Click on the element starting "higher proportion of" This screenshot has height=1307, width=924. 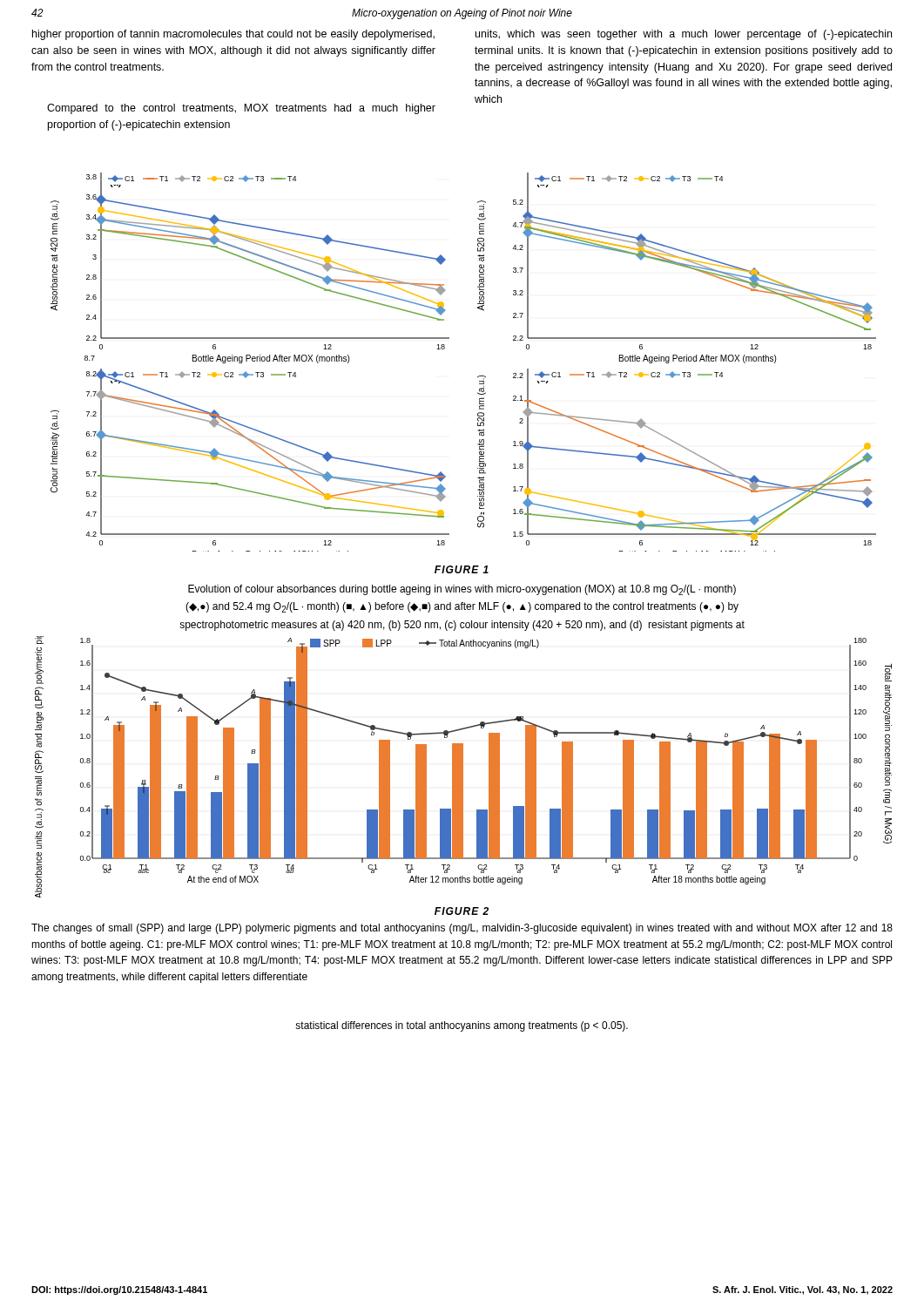[x=233, y=50]
